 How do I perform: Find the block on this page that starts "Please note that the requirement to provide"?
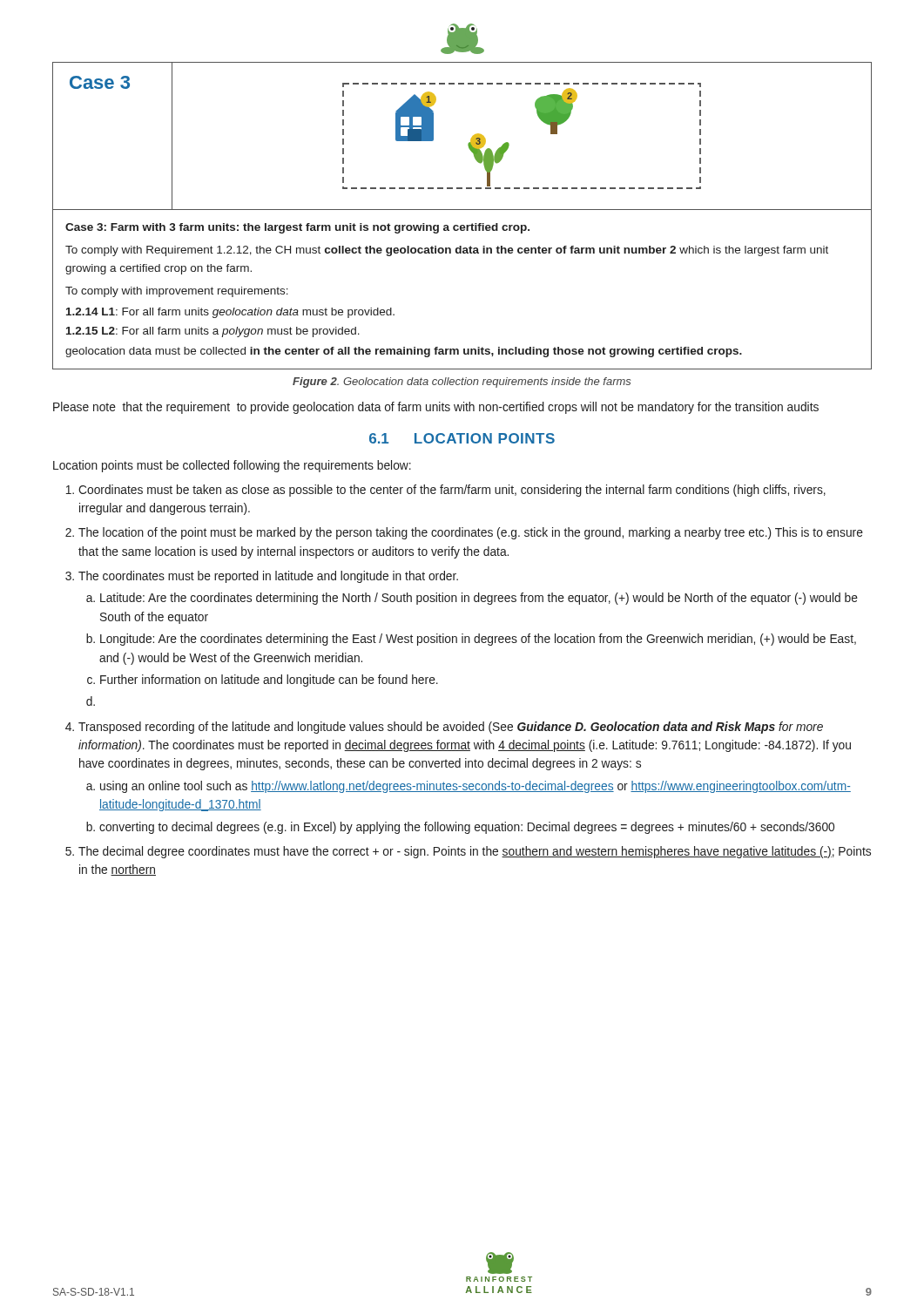436,407
